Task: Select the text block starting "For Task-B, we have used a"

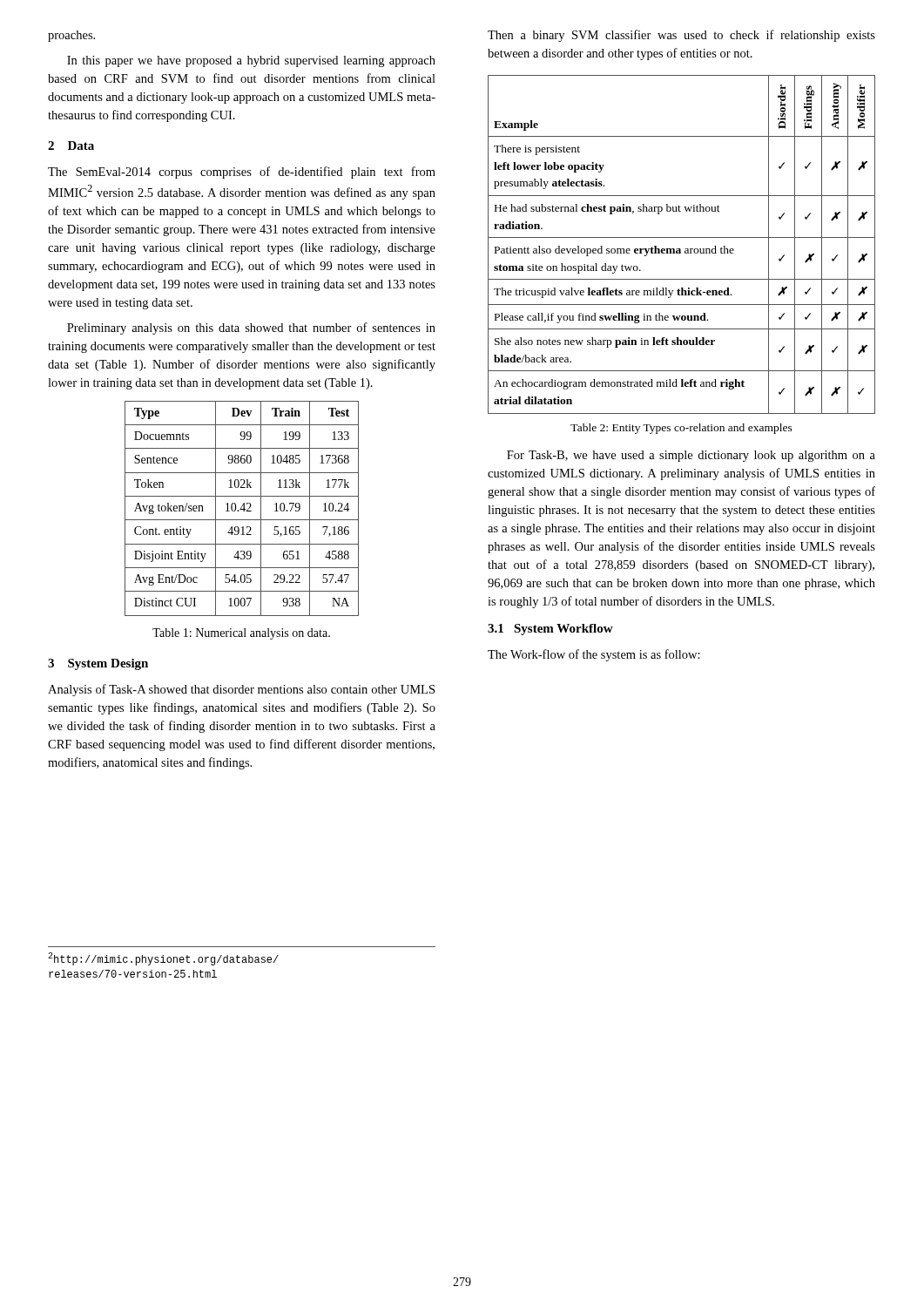Action: click(x=681, y=529)
